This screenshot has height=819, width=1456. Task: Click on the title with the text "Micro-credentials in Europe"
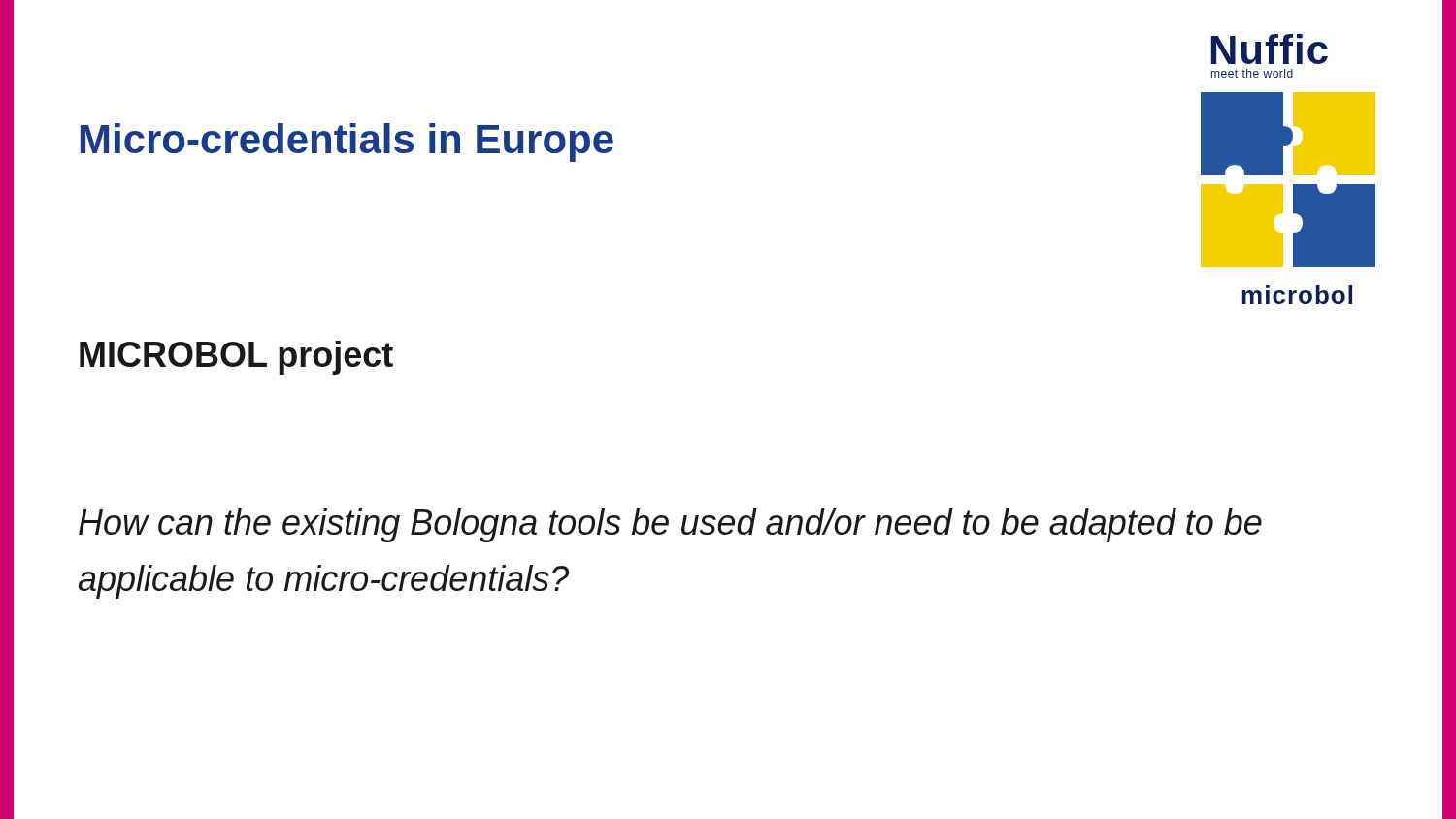click(346, 139)
